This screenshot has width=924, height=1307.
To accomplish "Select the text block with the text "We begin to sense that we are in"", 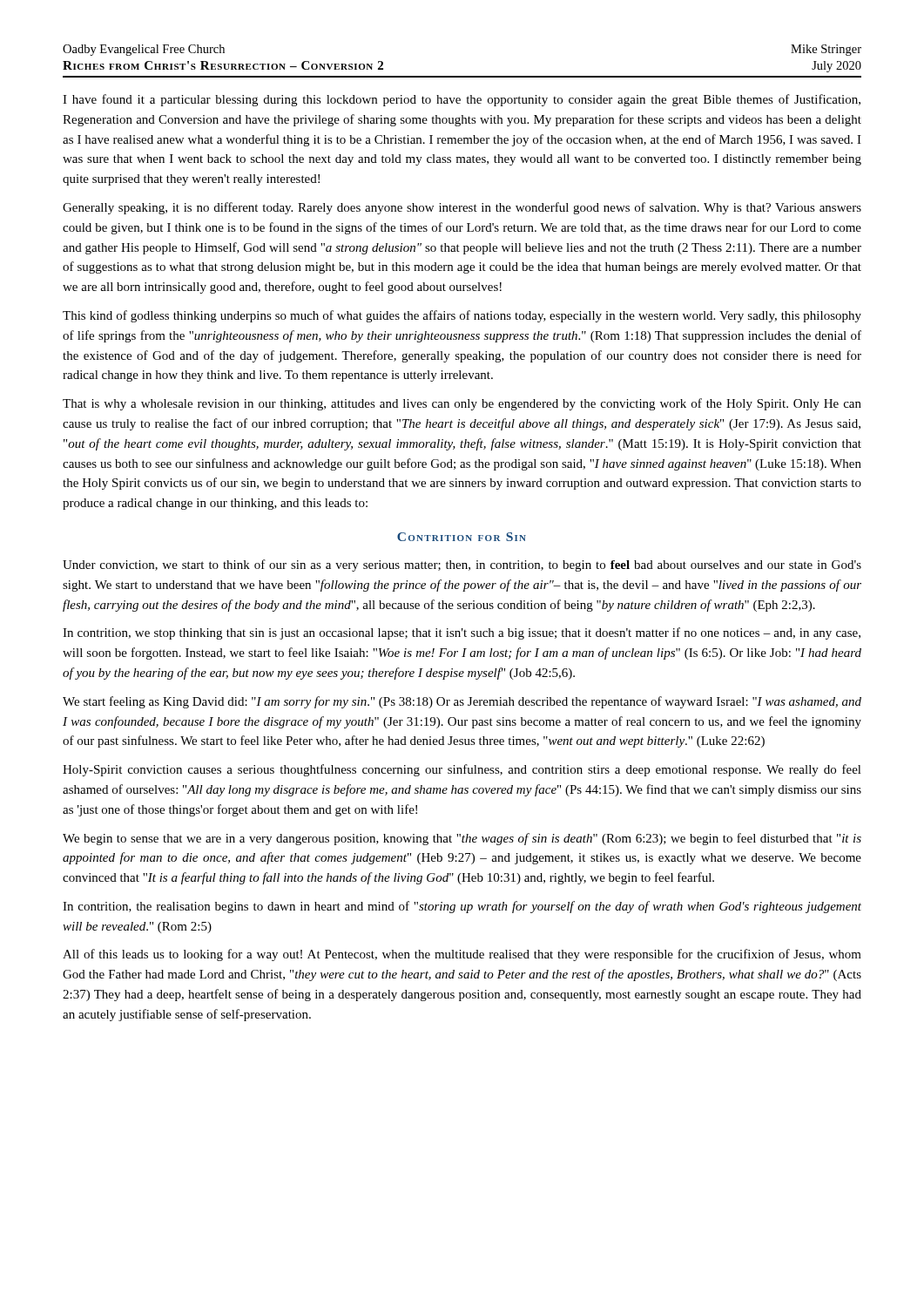I will tap(462, 858).
